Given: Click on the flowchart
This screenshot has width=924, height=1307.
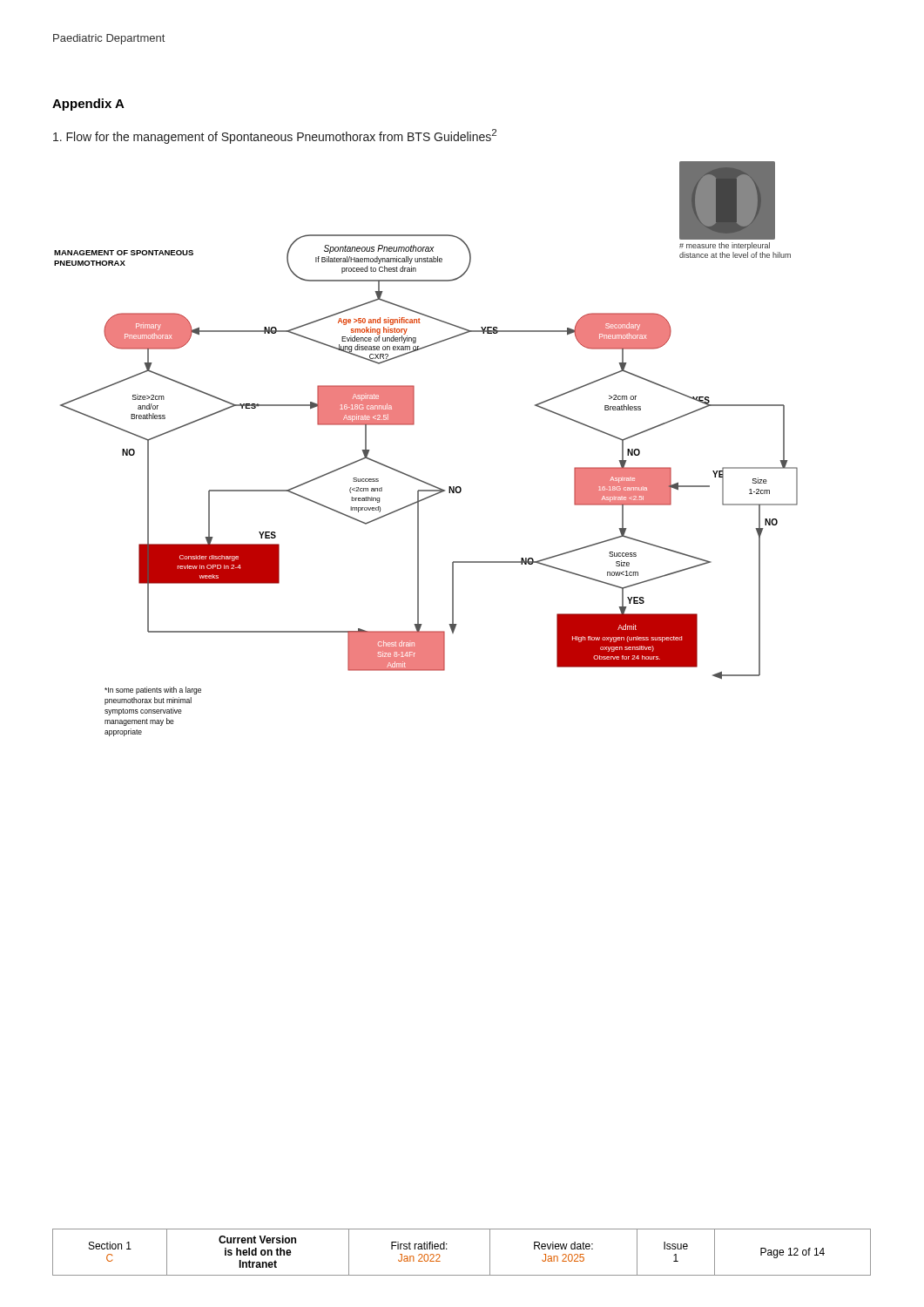Looking at the screenshot, I should (x=462, y=479).
